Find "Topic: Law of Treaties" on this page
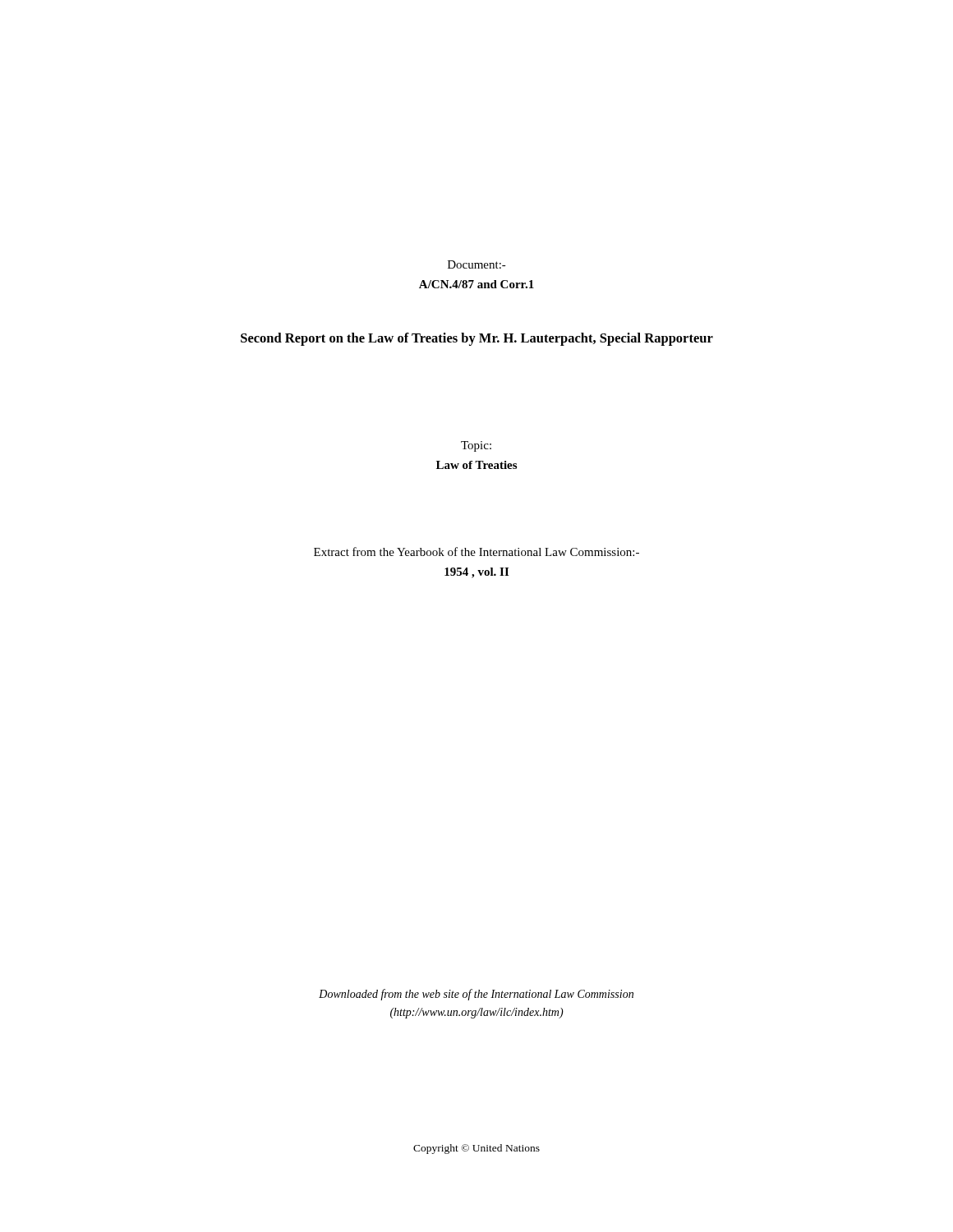This screenshot has height=1232, width=953. (x=476, y=455)
